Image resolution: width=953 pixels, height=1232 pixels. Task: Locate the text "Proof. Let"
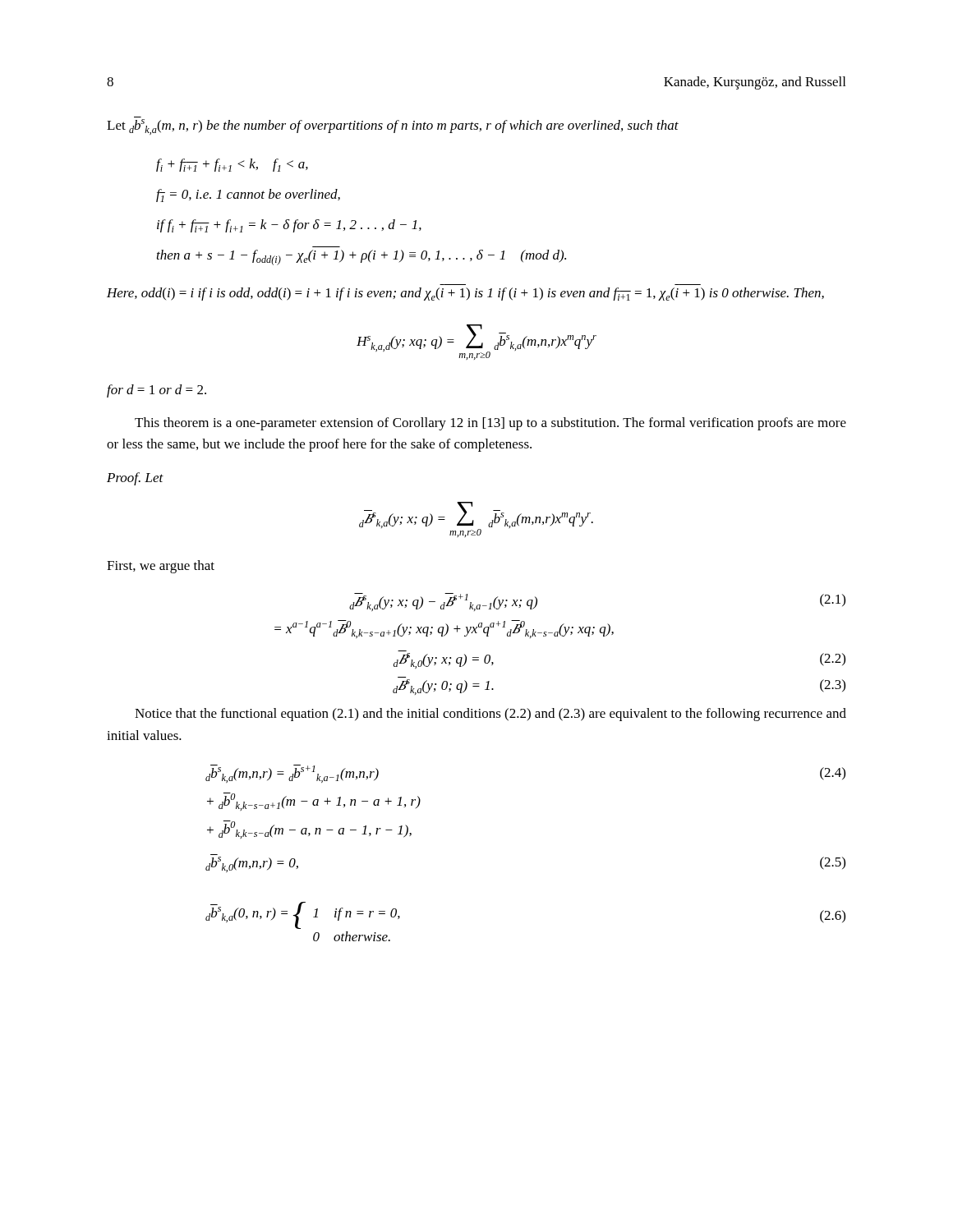pyautogui.click(x=135, y=479)
